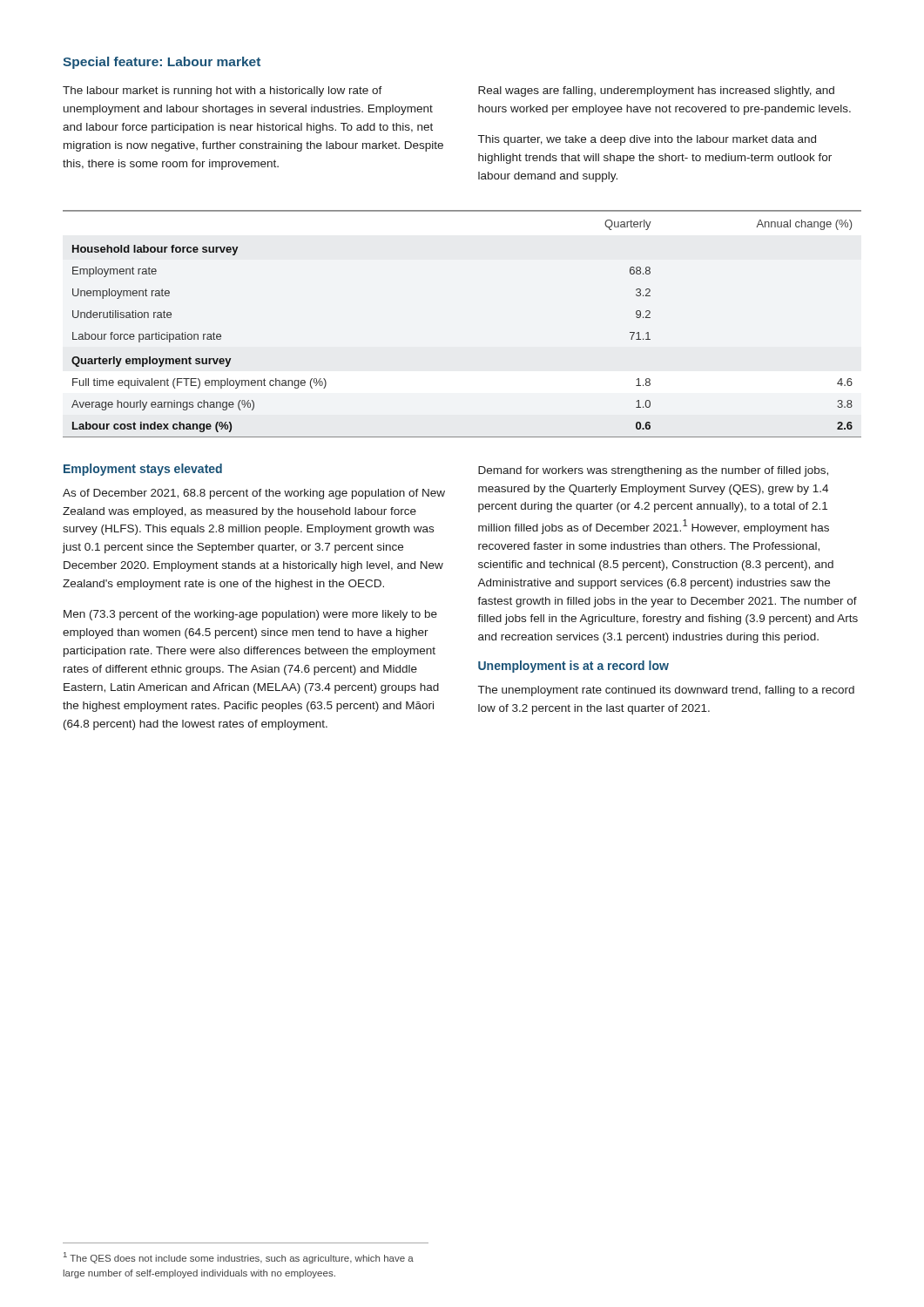Locate the text block with the text "The labour market is running hot"

(x=253, y=127)
